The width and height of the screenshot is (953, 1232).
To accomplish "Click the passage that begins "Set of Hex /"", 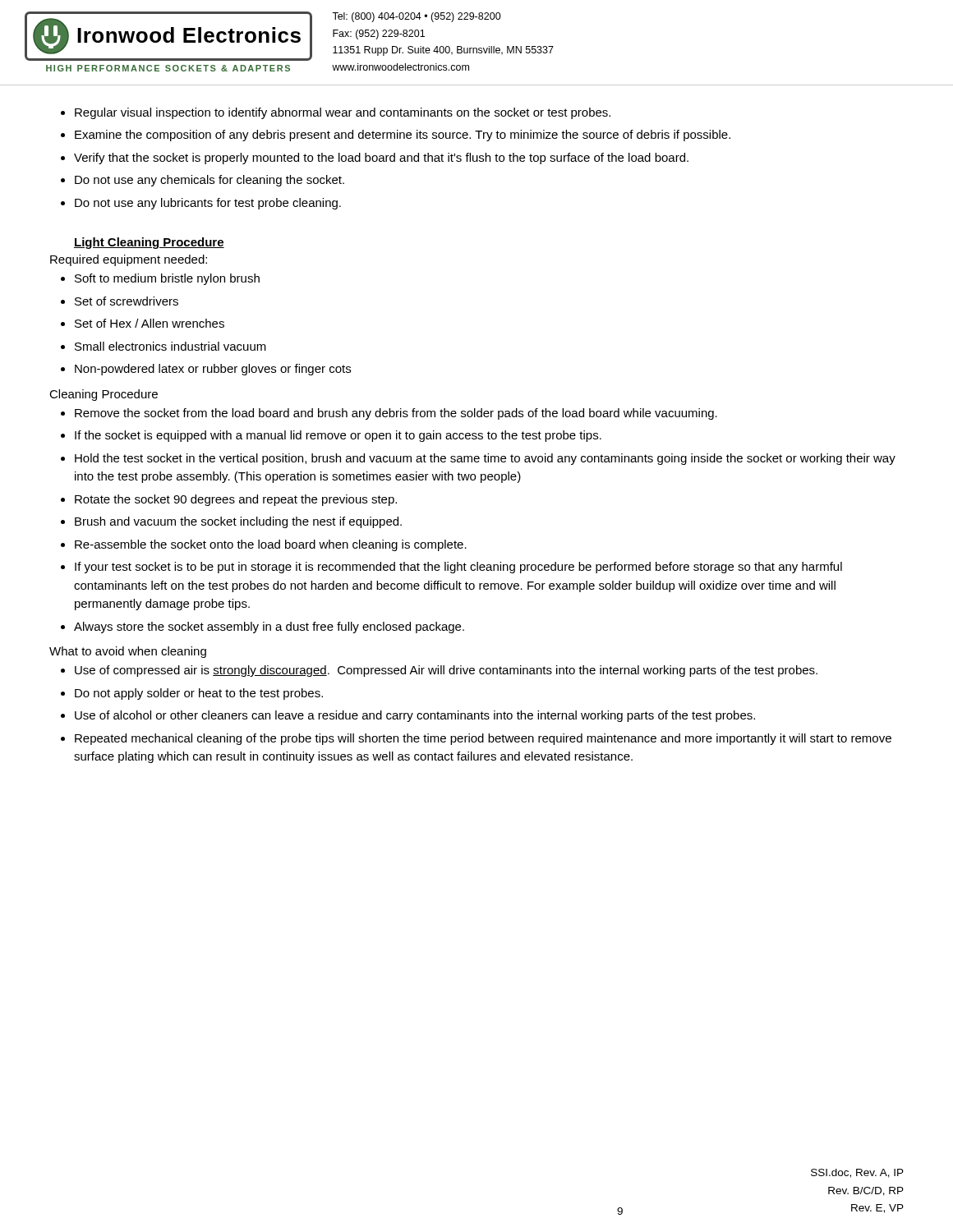I will pos(150,323).
